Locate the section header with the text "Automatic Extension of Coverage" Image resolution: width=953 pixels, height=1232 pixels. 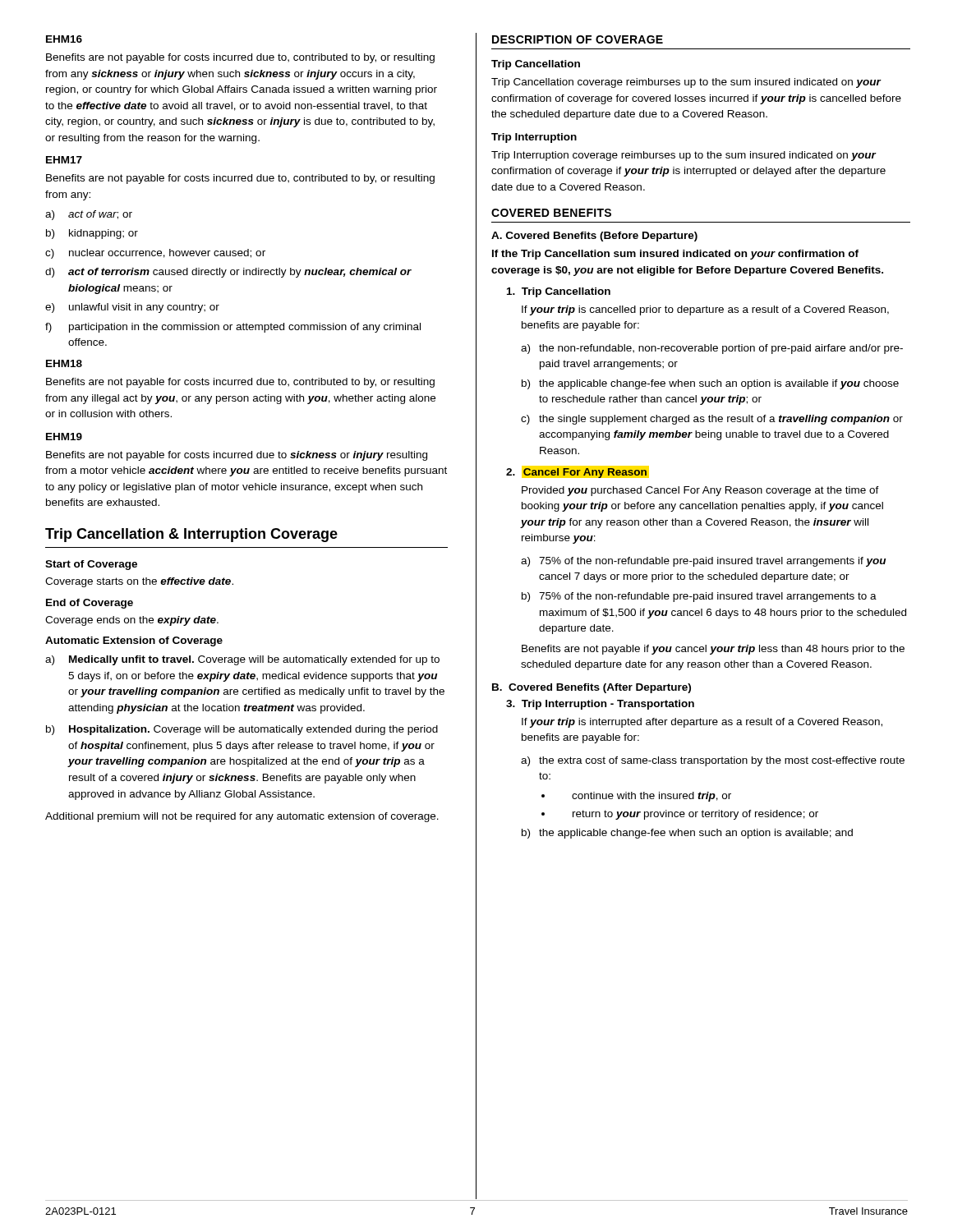tap(134, 640)
